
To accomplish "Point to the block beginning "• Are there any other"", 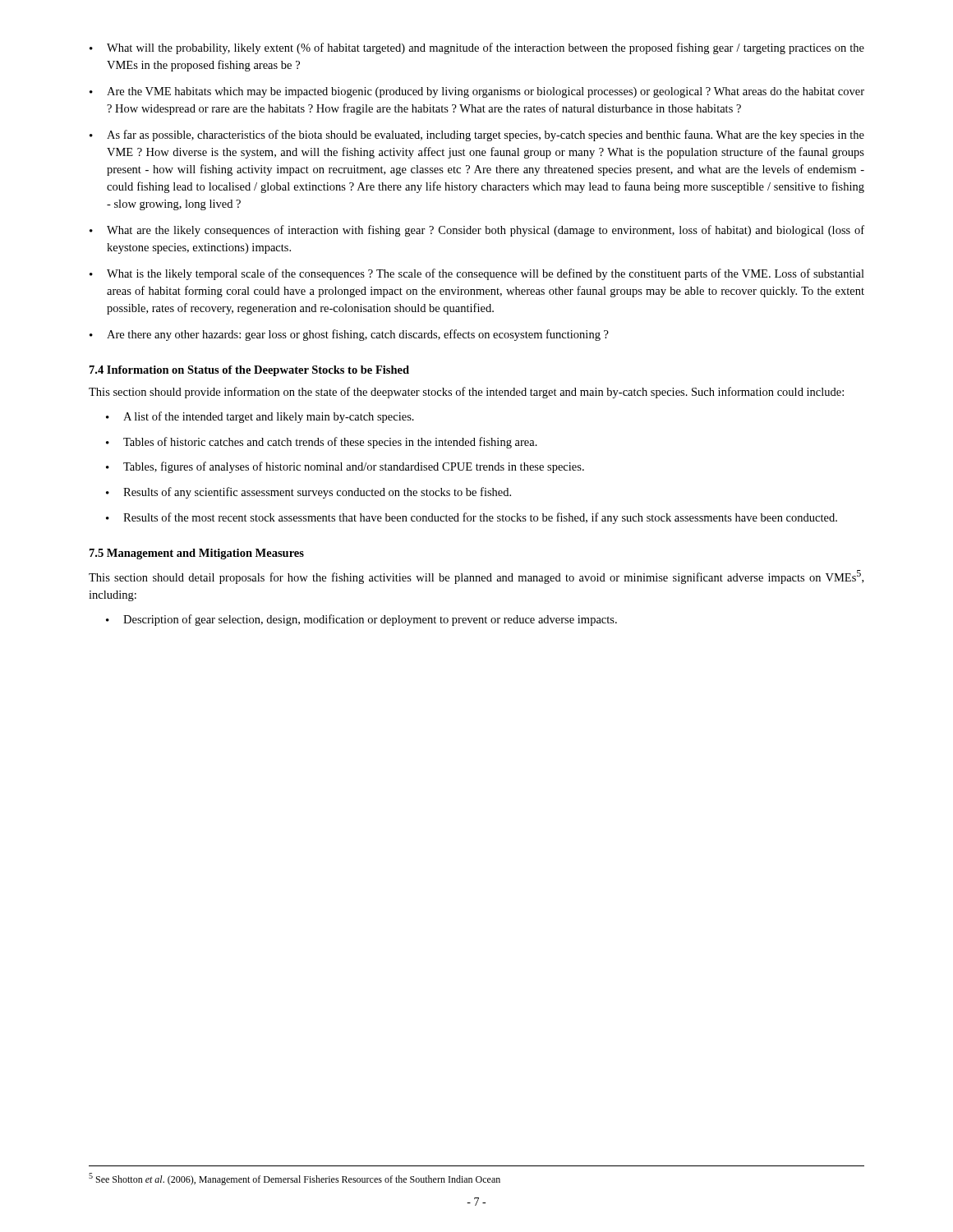I will tap(476, 336).
